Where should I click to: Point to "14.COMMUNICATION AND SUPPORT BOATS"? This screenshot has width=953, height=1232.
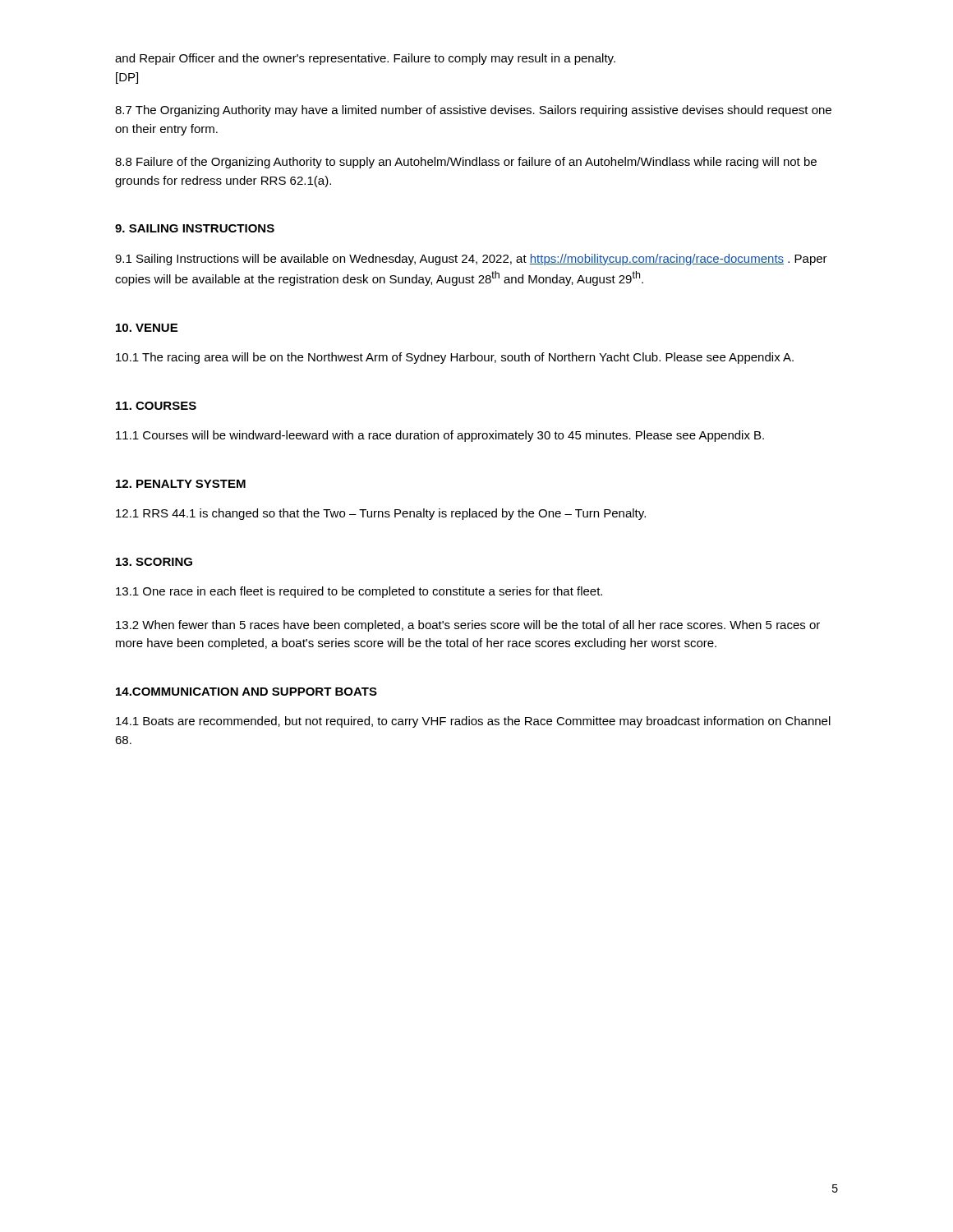[246, 691]
